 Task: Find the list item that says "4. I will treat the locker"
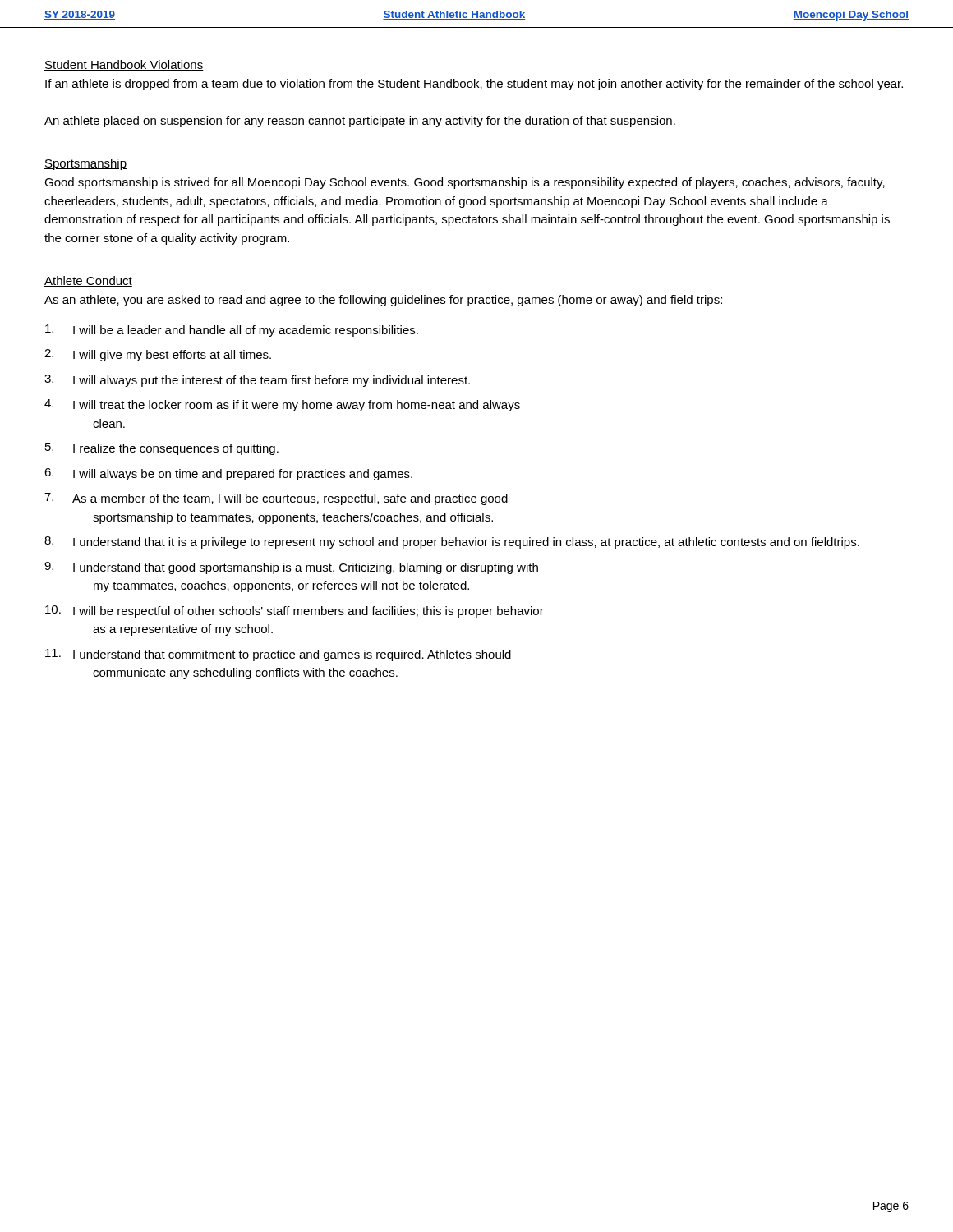[282, 414]
